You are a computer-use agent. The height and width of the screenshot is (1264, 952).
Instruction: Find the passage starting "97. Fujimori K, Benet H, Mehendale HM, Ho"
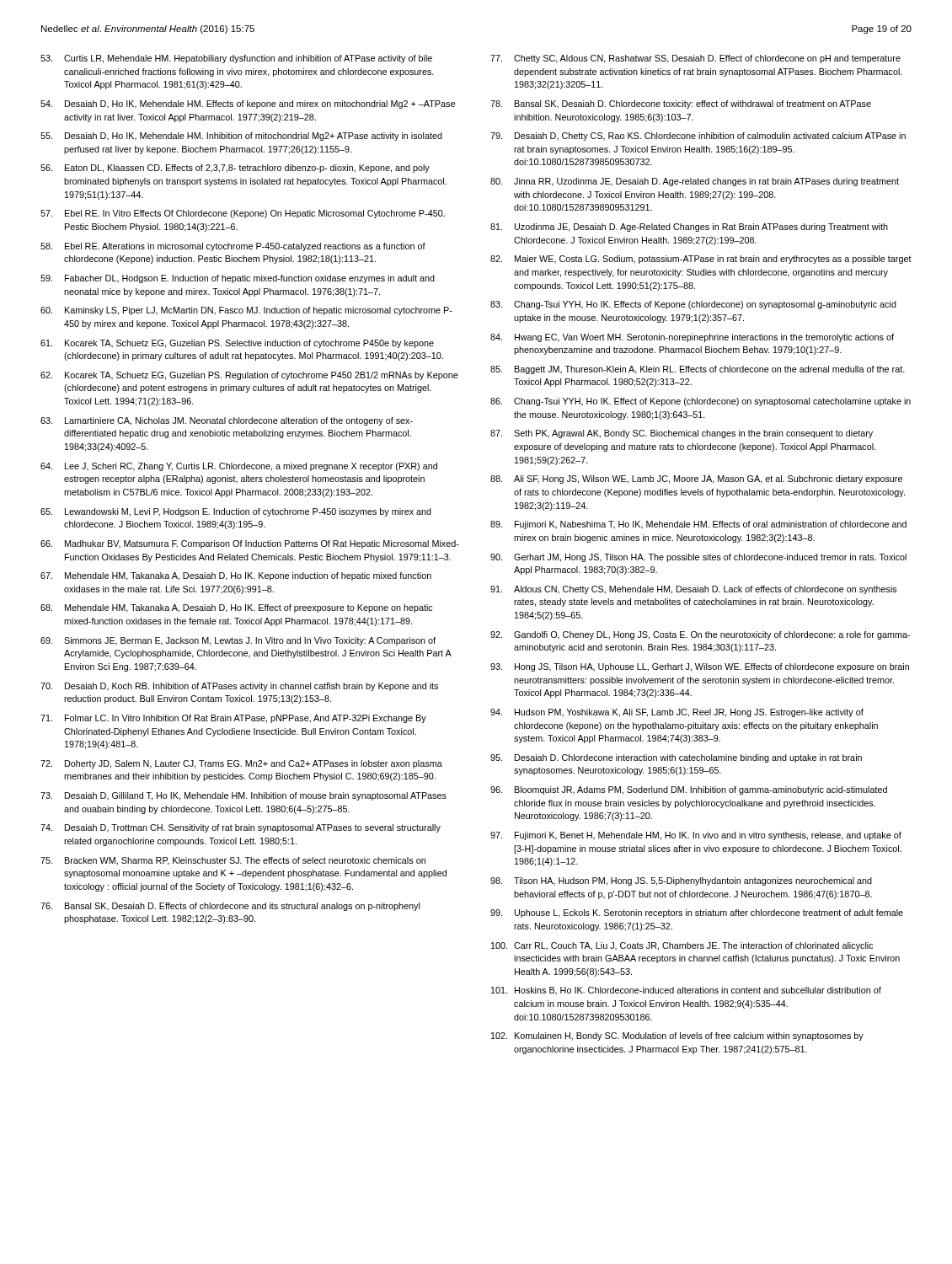pos(701,849)
